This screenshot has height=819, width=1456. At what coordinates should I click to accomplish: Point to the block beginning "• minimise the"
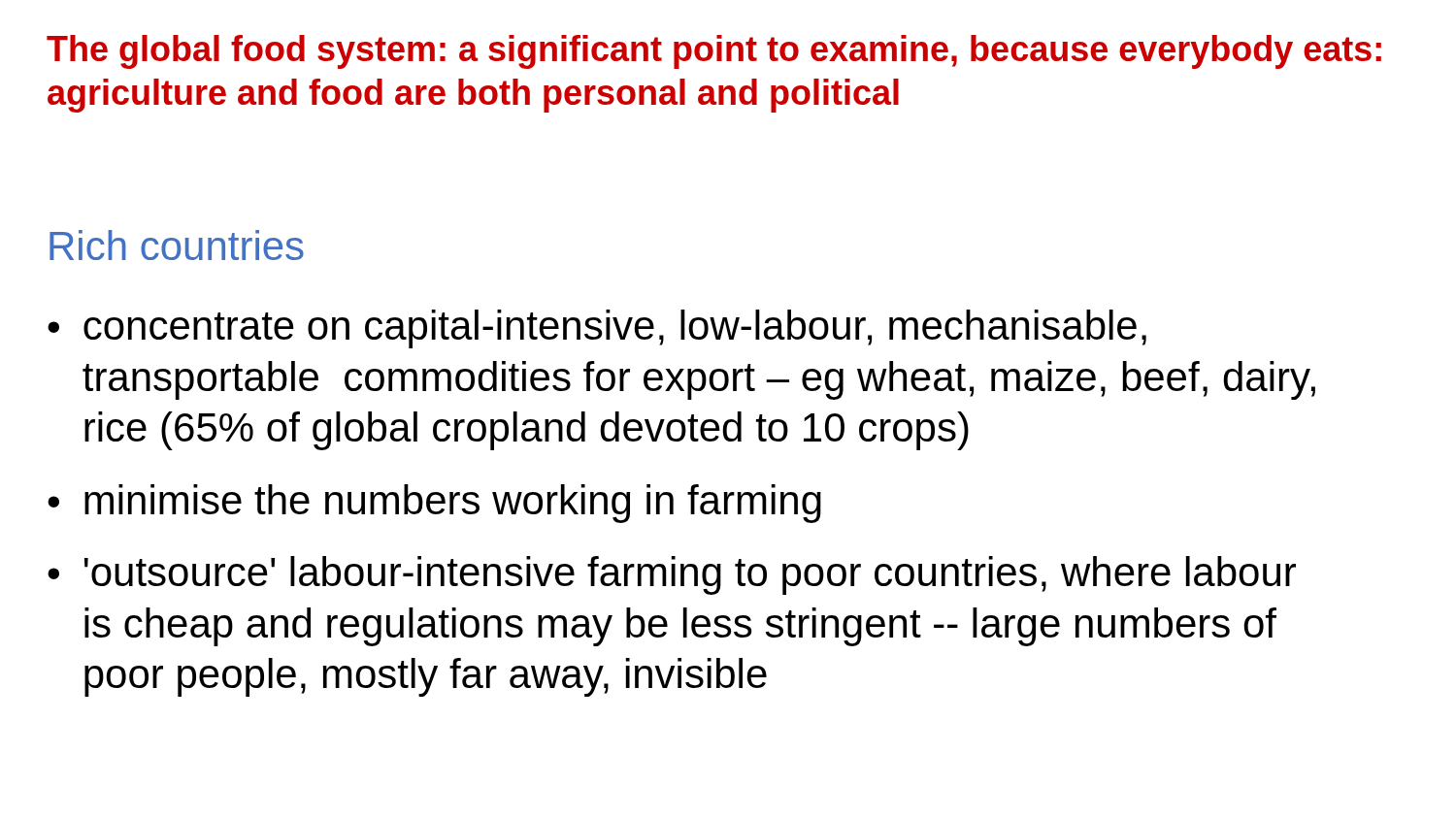tap(435, 500)
